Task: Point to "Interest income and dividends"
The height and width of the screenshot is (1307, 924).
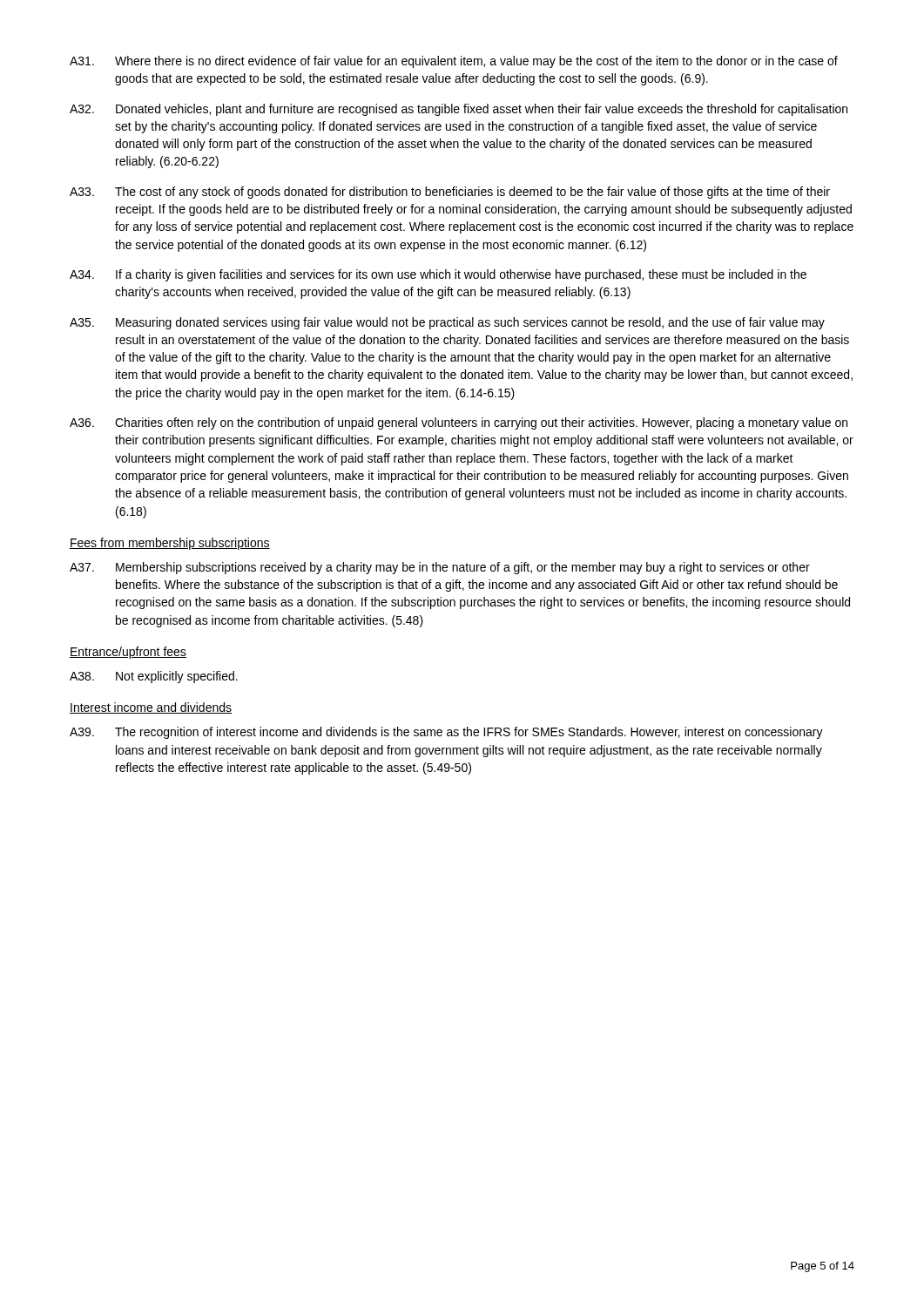Action: 151,708
